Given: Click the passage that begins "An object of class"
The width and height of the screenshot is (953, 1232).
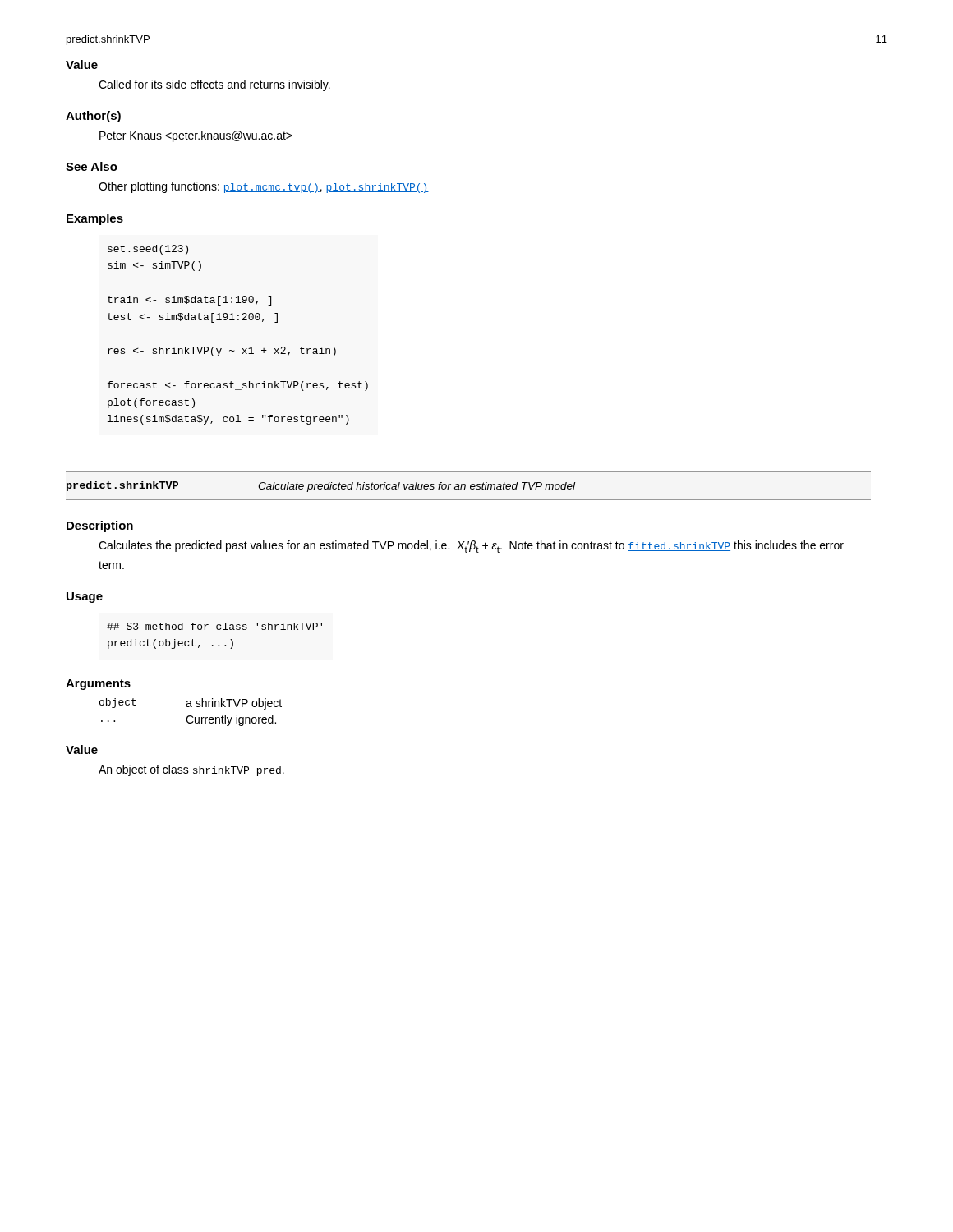Looking at the screenshot, I should click(192, 770).
